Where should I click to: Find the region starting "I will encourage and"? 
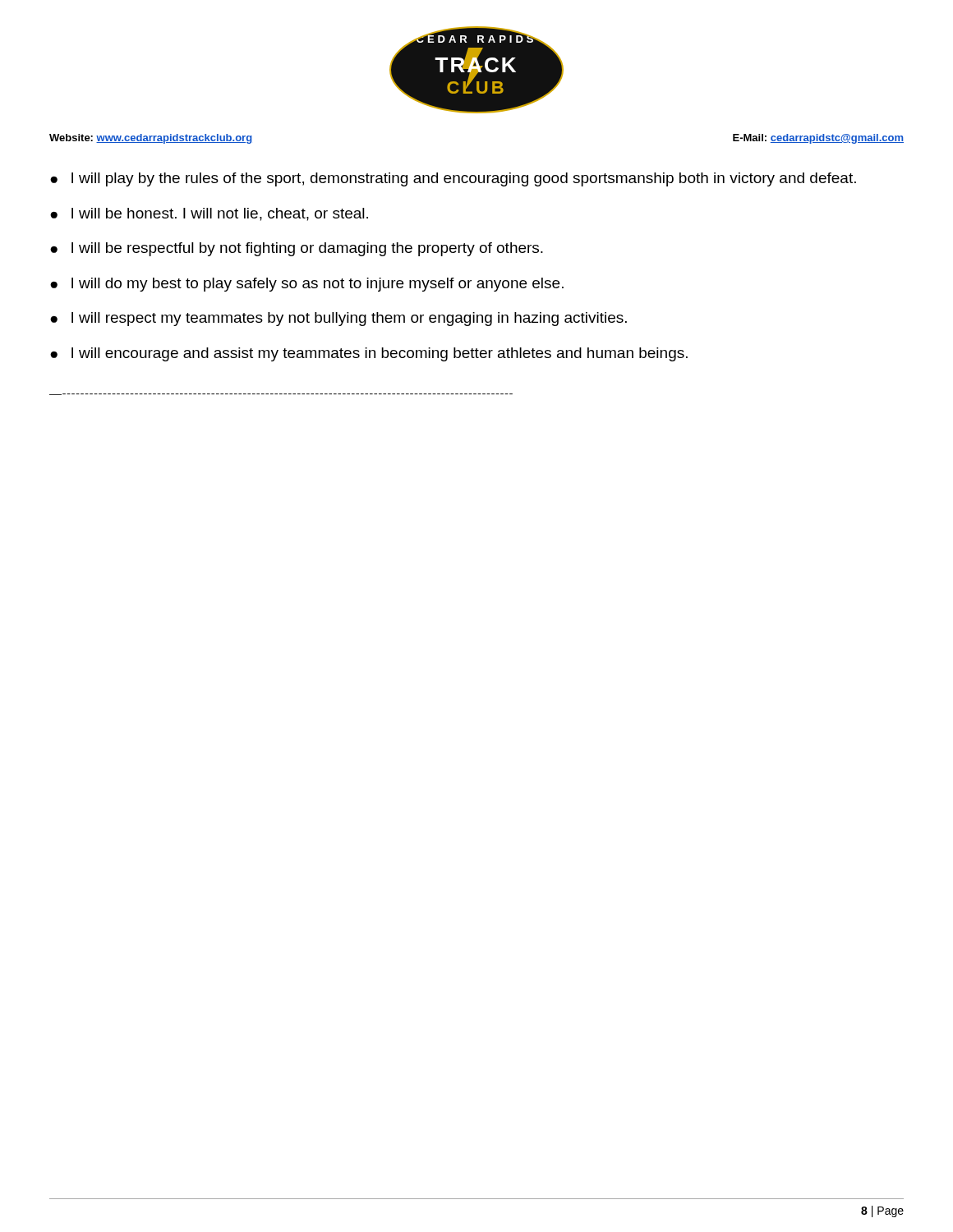[x=380, y=353]
